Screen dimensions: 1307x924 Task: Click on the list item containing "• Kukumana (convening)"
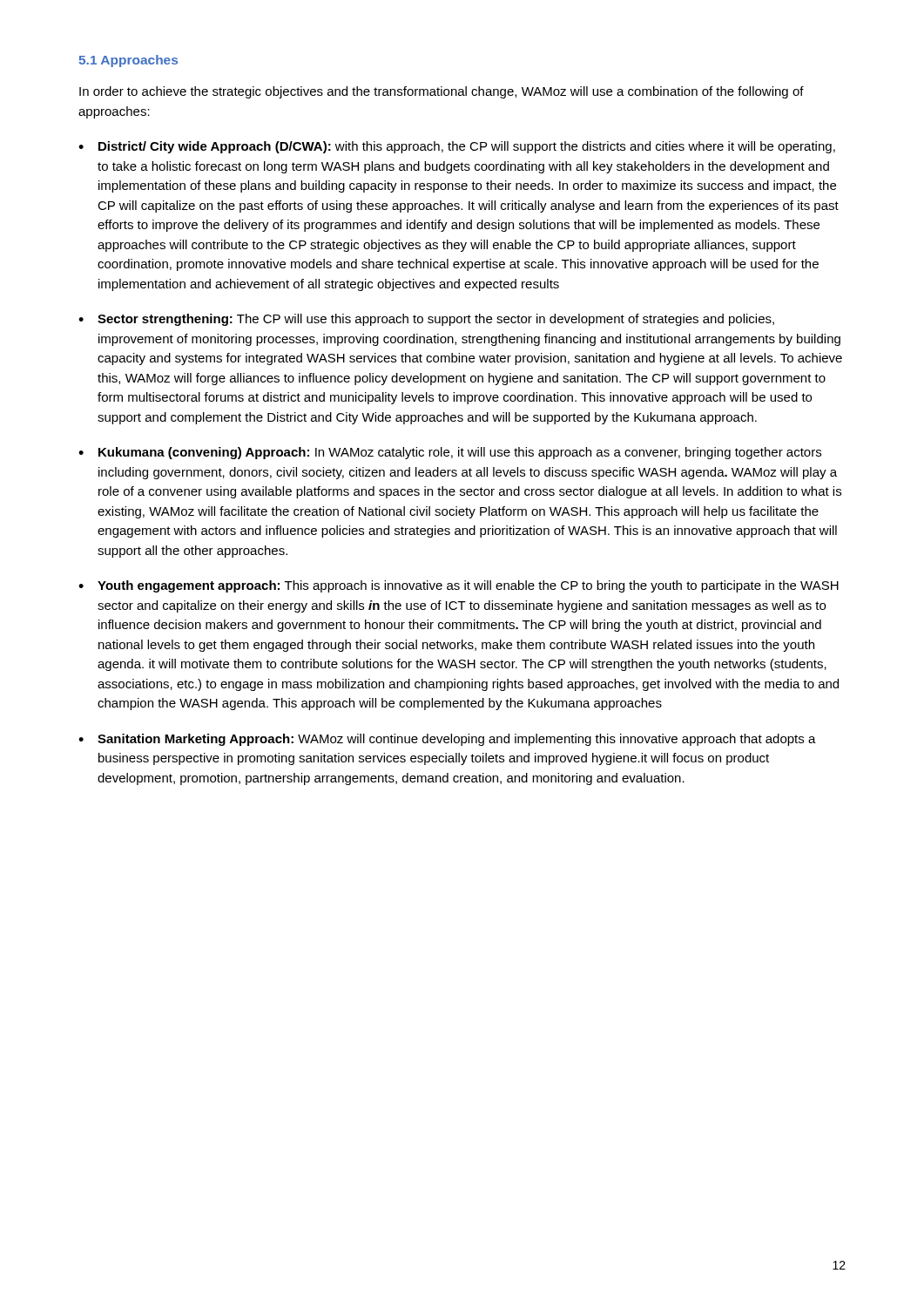pos(462,501)
